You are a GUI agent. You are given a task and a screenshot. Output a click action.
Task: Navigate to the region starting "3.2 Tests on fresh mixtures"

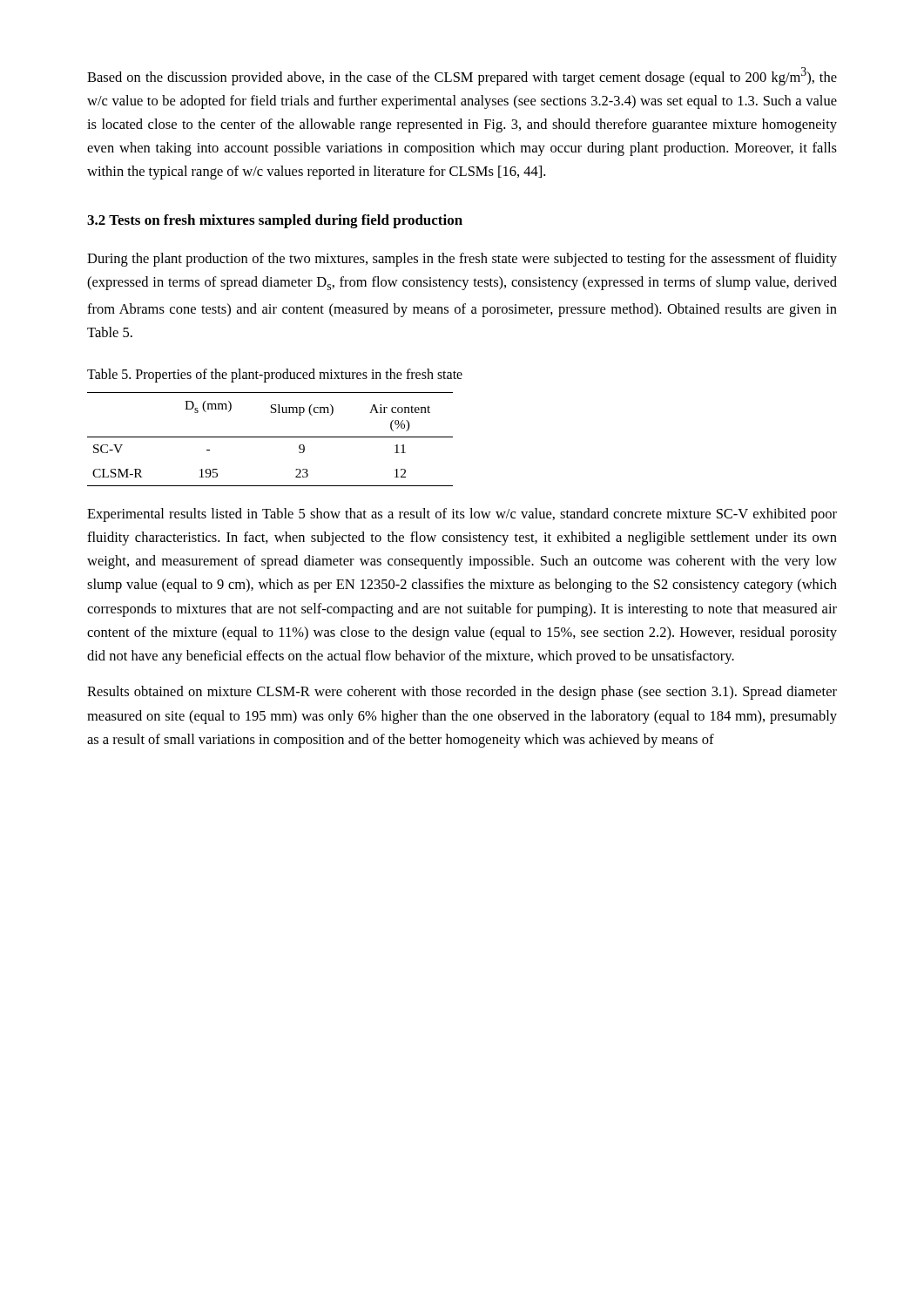click(462, 220)
